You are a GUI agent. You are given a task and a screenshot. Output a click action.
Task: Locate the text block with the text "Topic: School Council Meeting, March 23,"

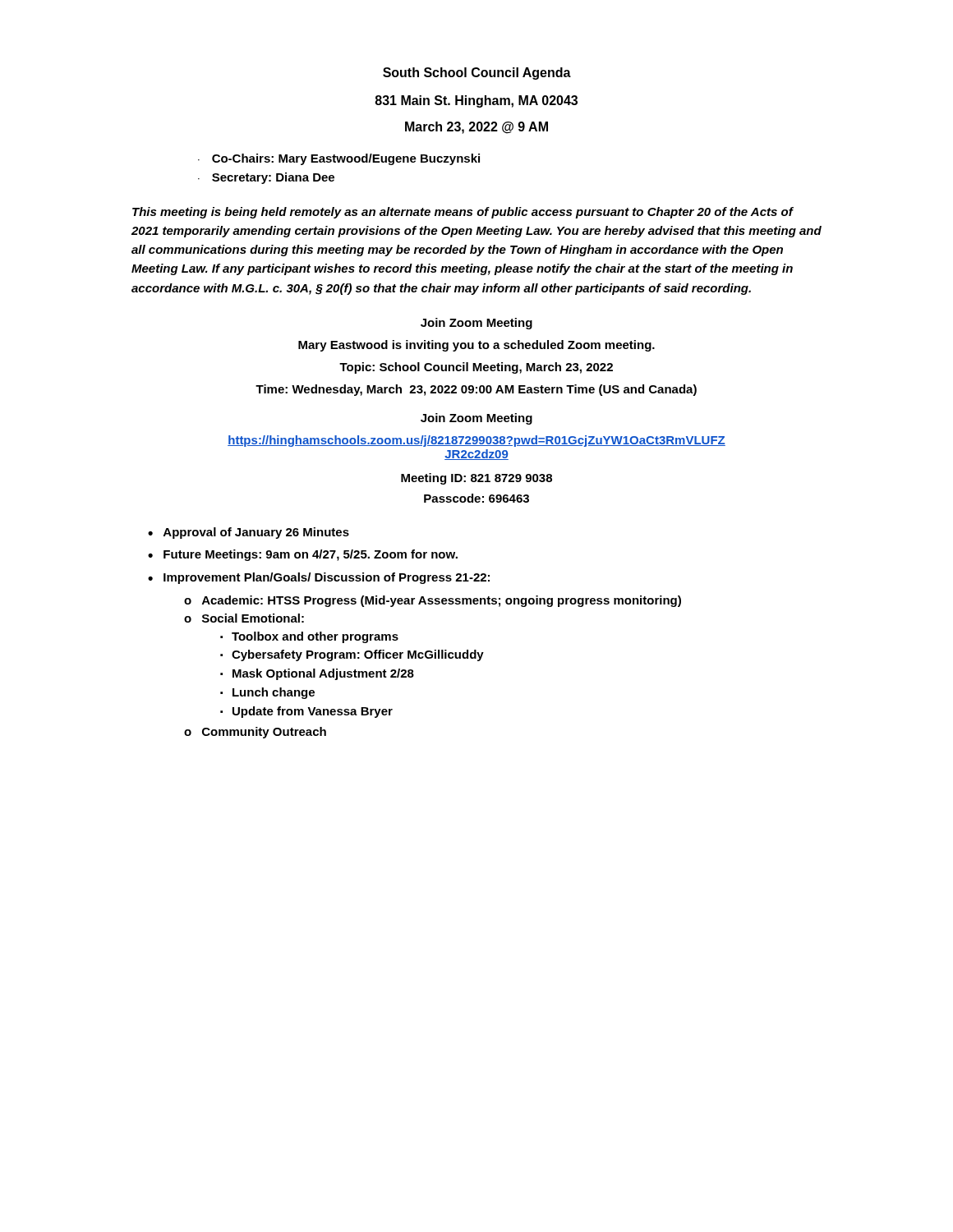tap(476, 367)
